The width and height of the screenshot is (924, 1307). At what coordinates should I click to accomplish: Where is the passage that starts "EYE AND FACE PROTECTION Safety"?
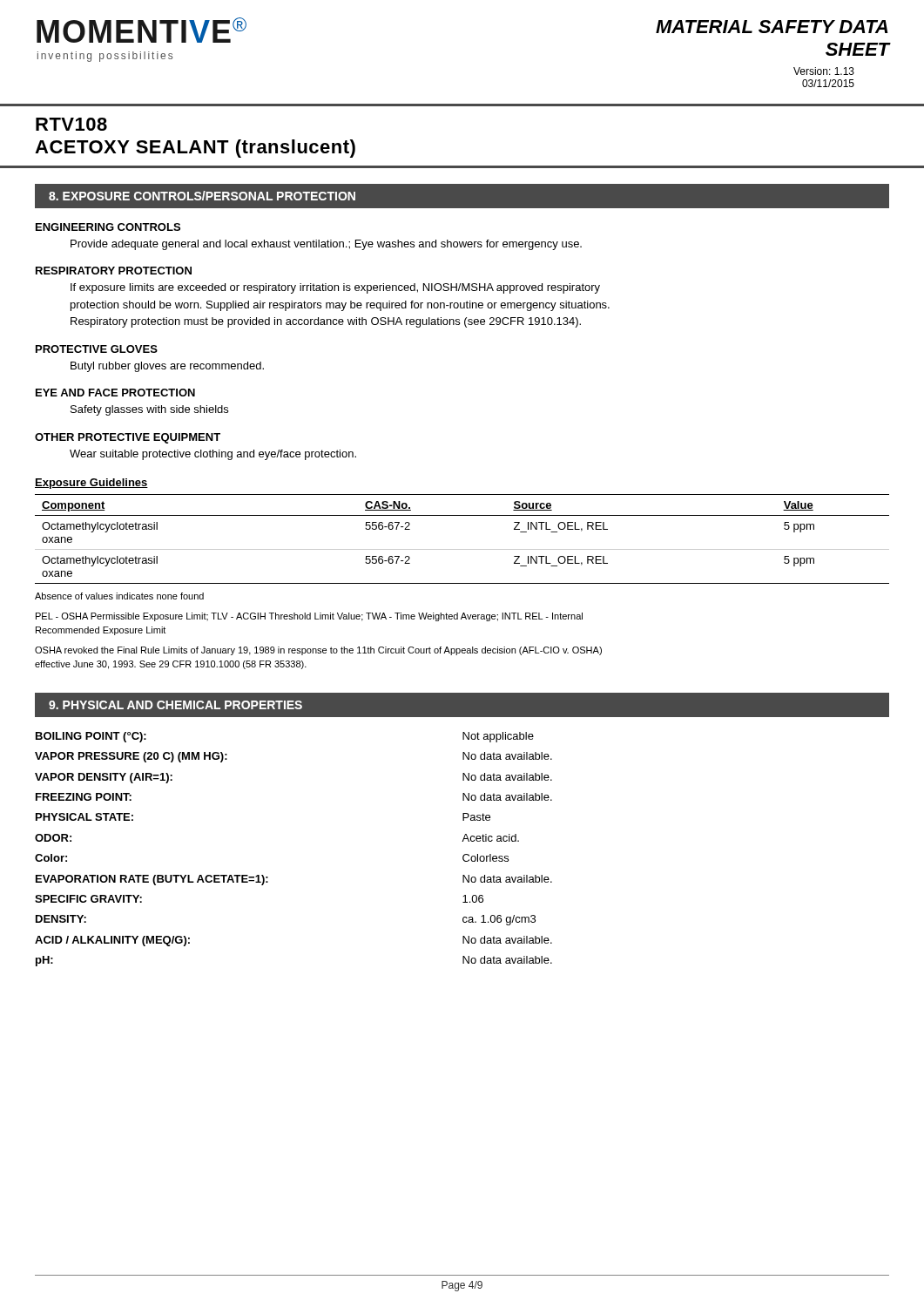pyautogui.click(x=115, y=393)
